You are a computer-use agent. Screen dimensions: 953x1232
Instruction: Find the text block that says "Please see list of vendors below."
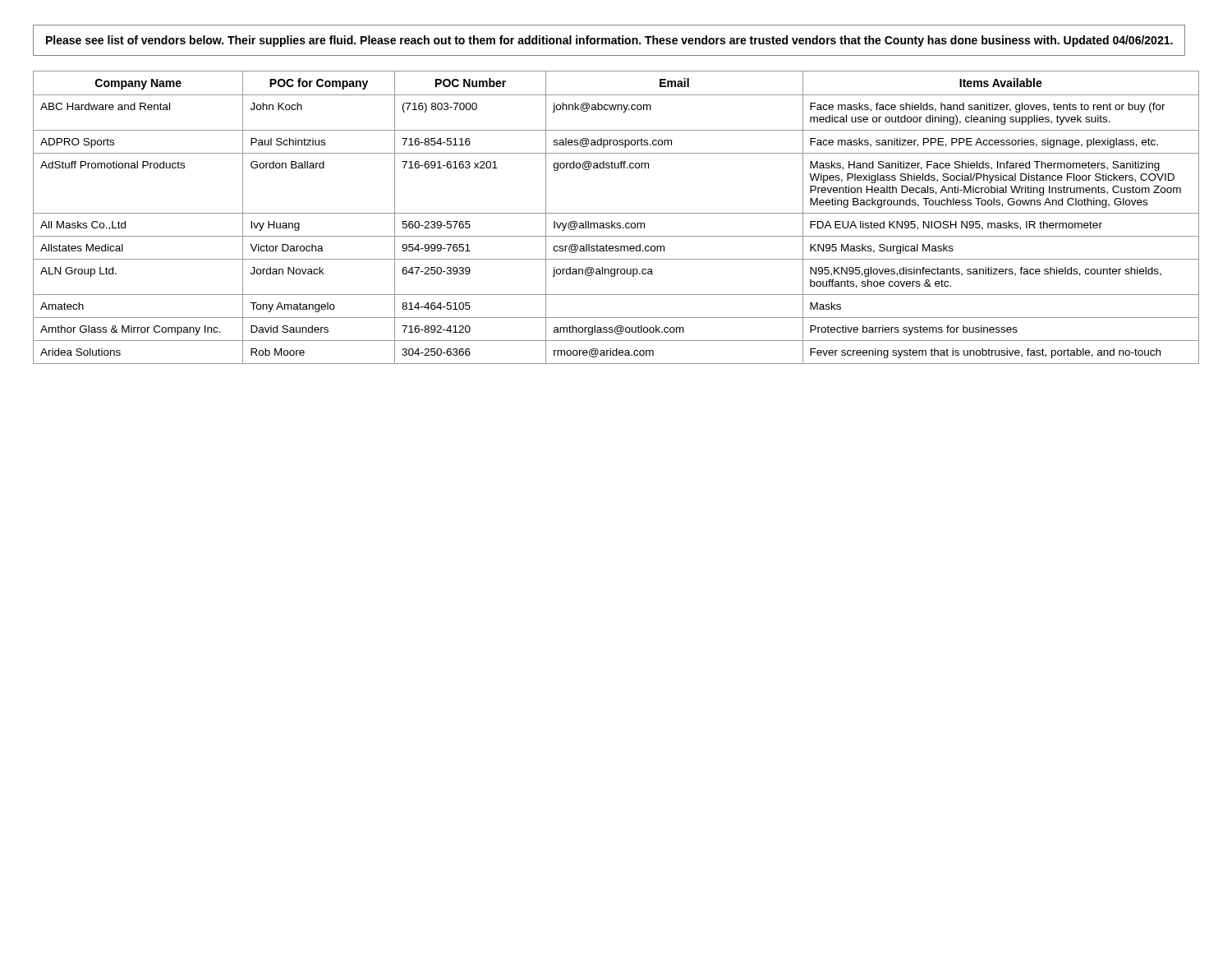[609, 40]
